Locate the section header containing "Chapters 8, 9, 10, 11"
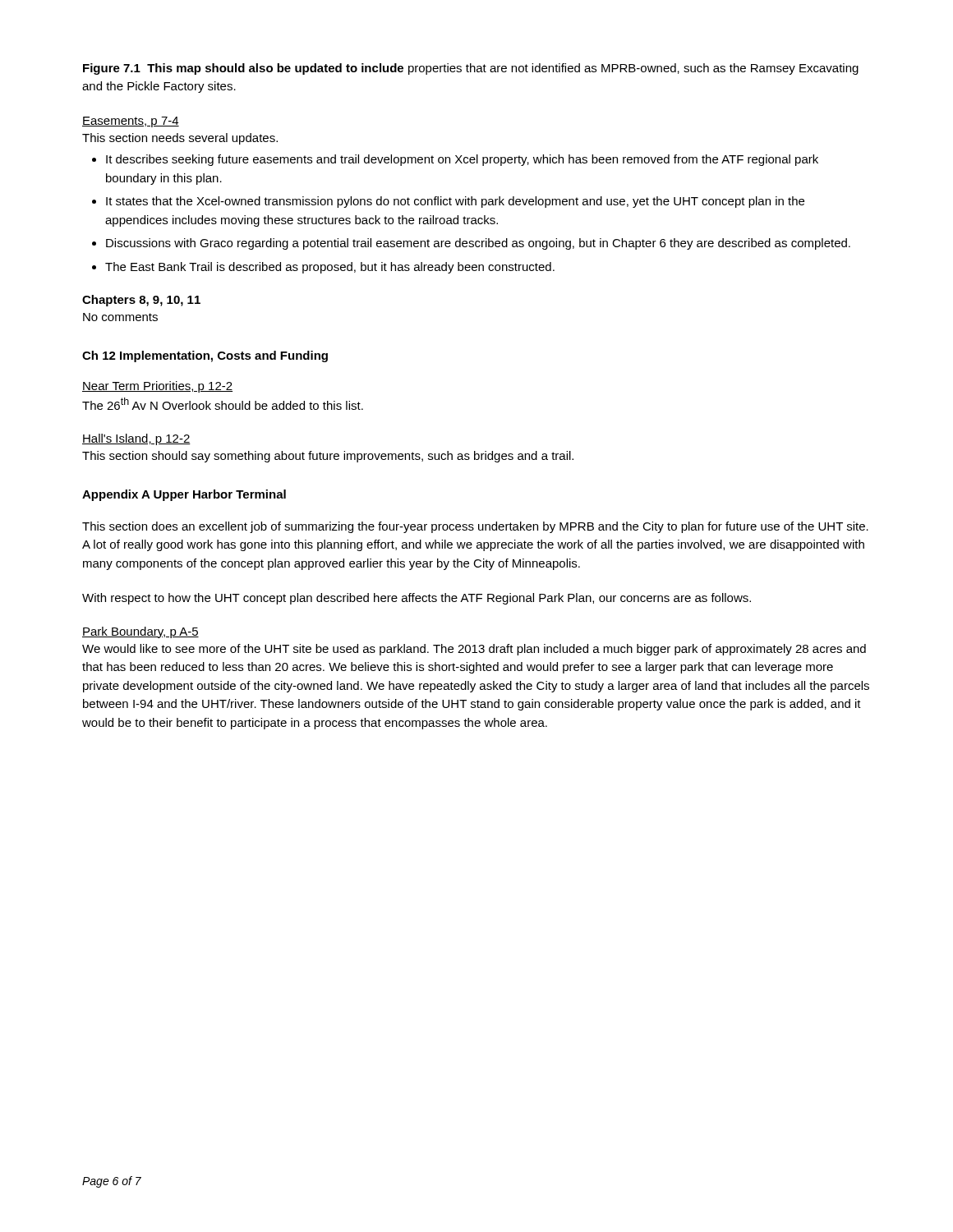 (141, 299)
